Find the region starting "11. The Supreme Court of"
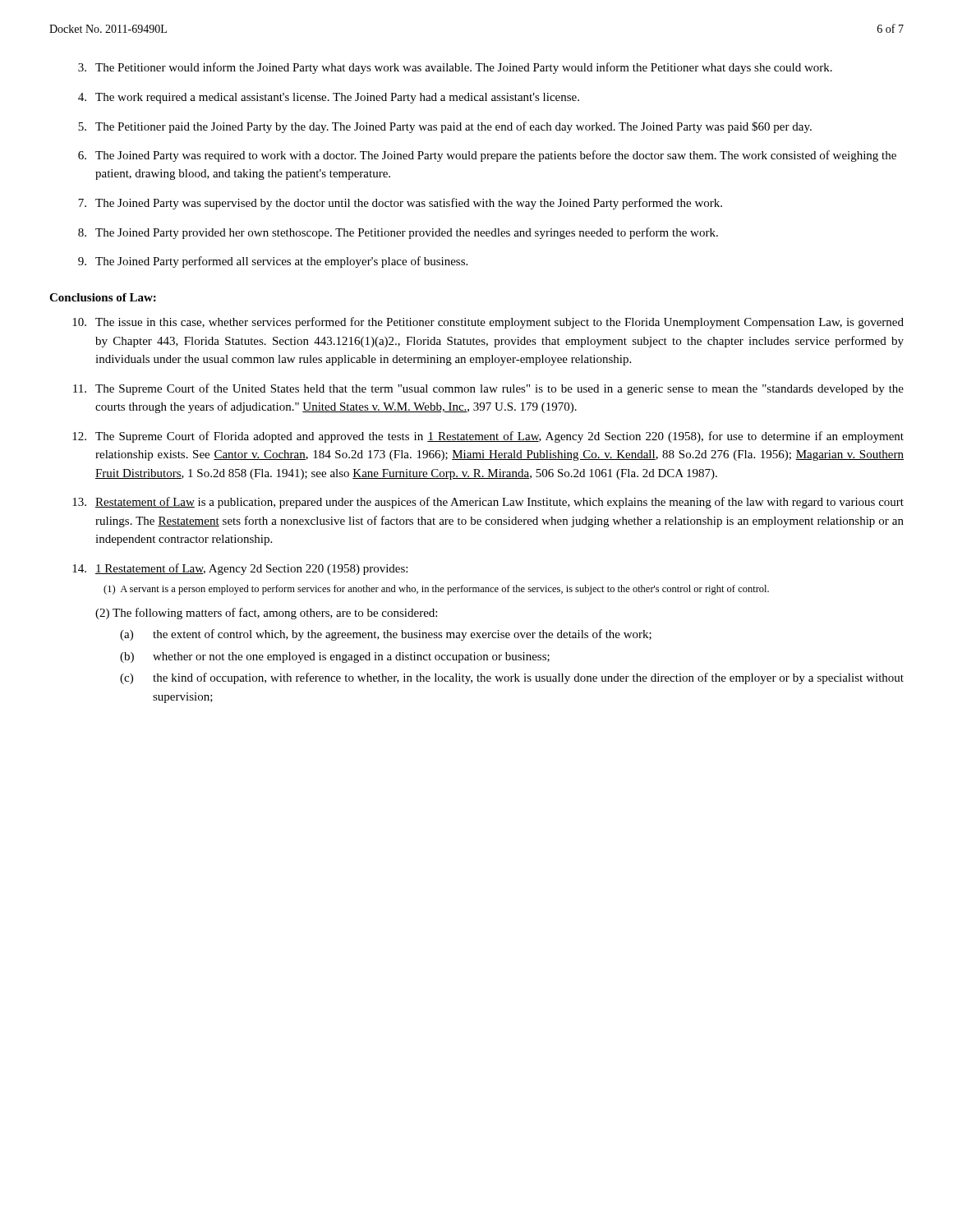 coord(476,398)
